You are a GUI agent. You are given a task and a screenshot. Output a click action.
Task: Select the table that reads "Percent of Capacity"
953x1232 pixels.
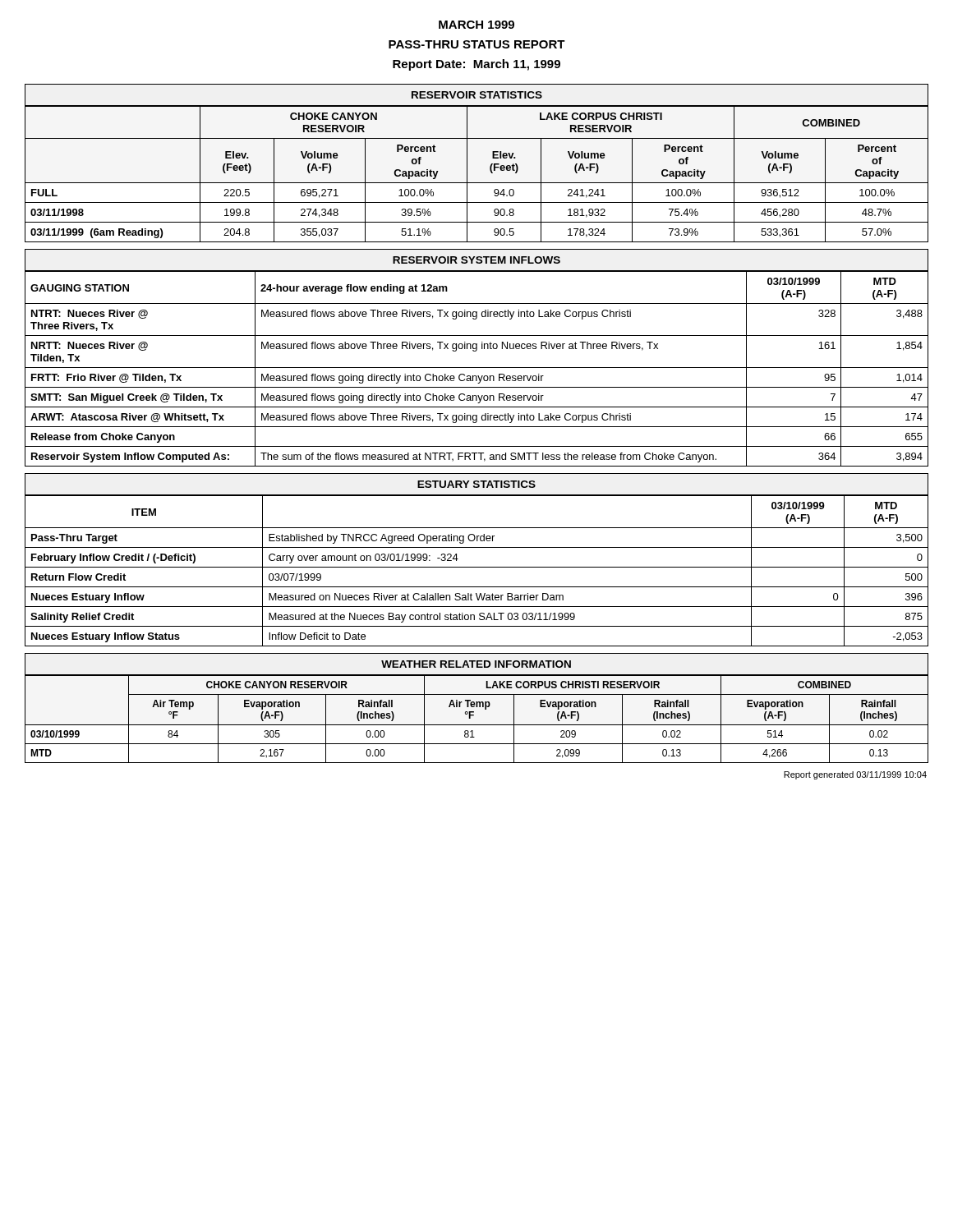(x=476, y=174)
